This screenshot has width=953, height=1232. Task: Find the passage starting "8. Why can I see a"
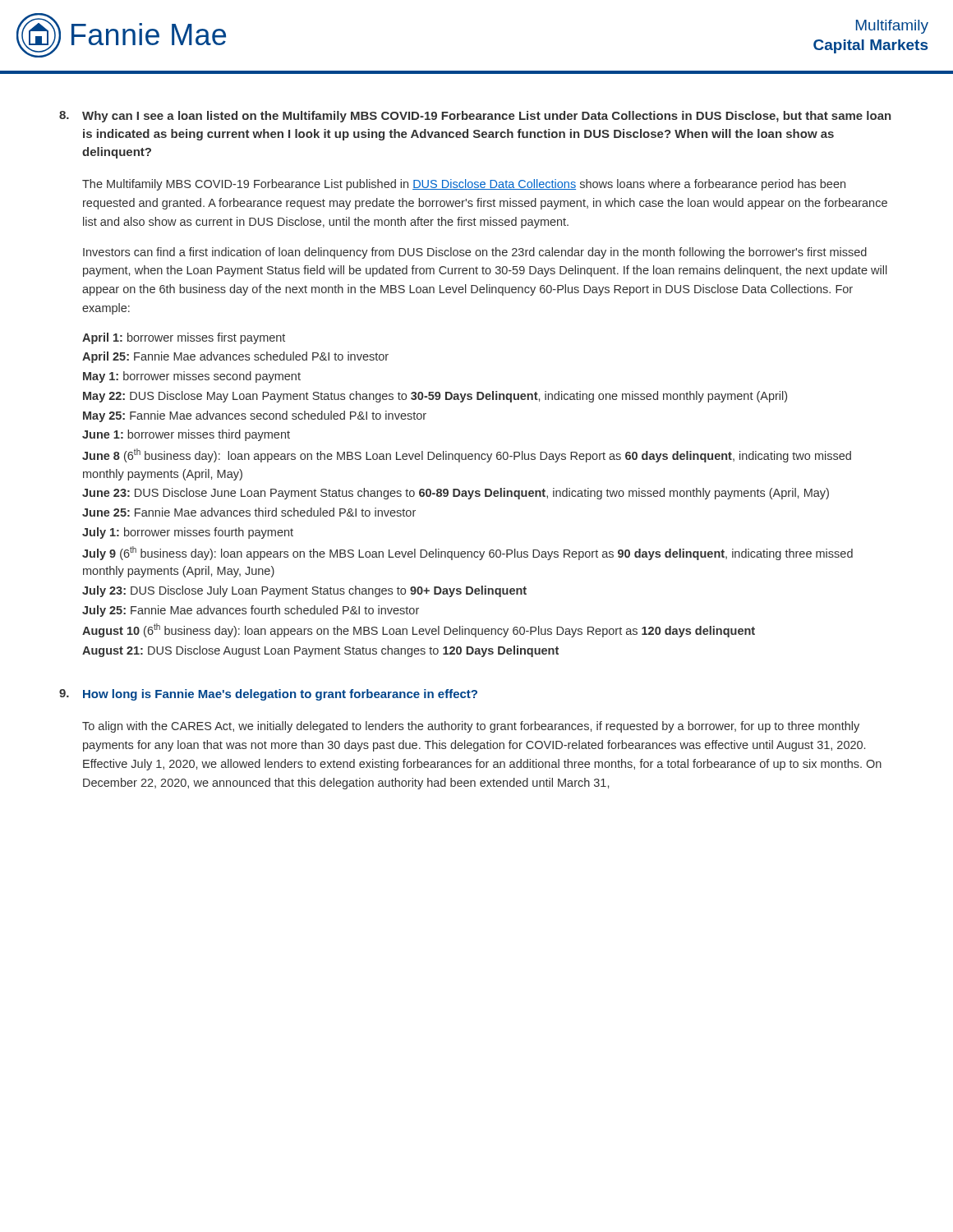pyautogui.click(x=476, y=134)
